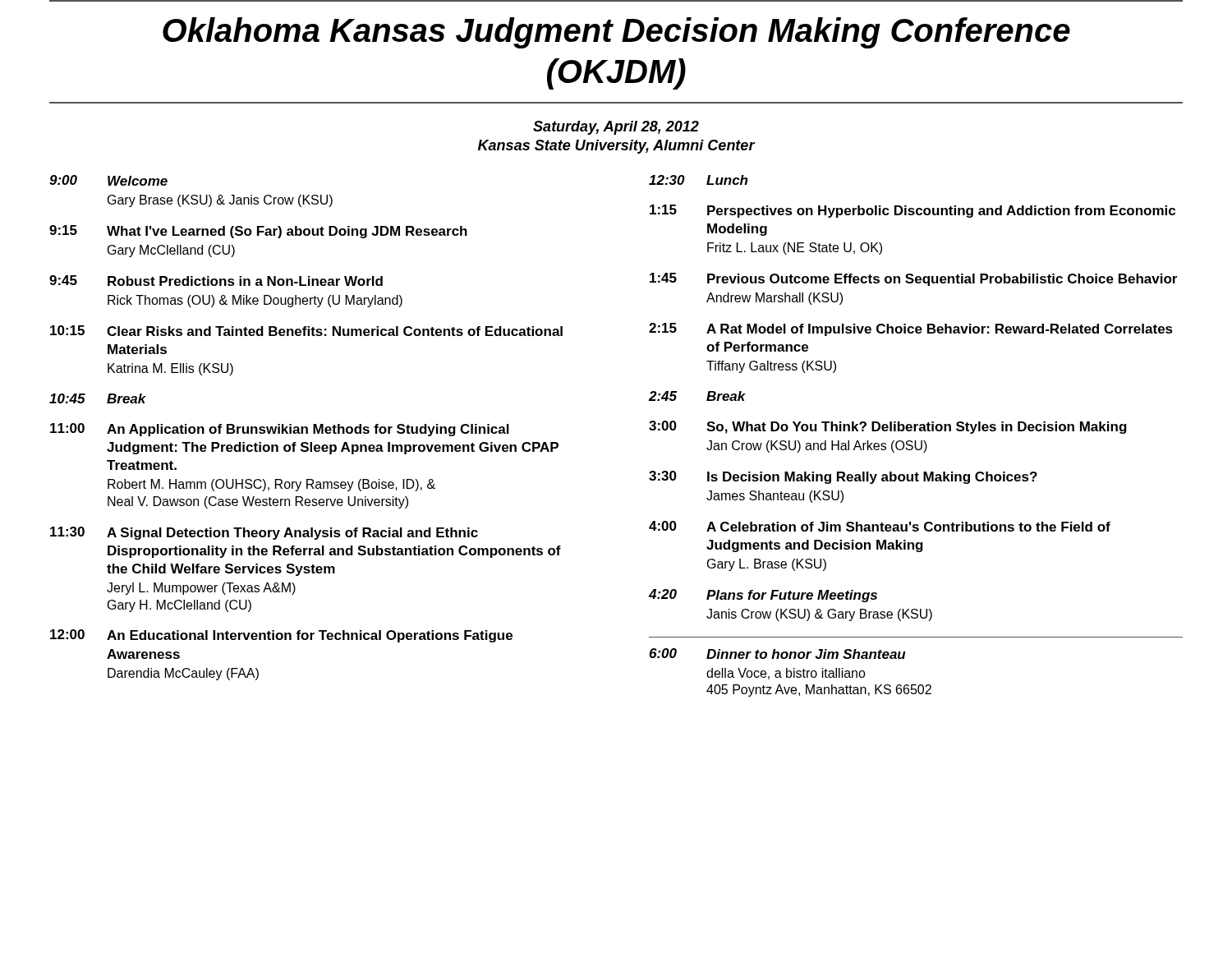This screenshot has height=953, width=1232.
Task: Select the list item that says "4:20 Plans for Future Meetings Janis Crow (KSU)"
Action: 916,605
